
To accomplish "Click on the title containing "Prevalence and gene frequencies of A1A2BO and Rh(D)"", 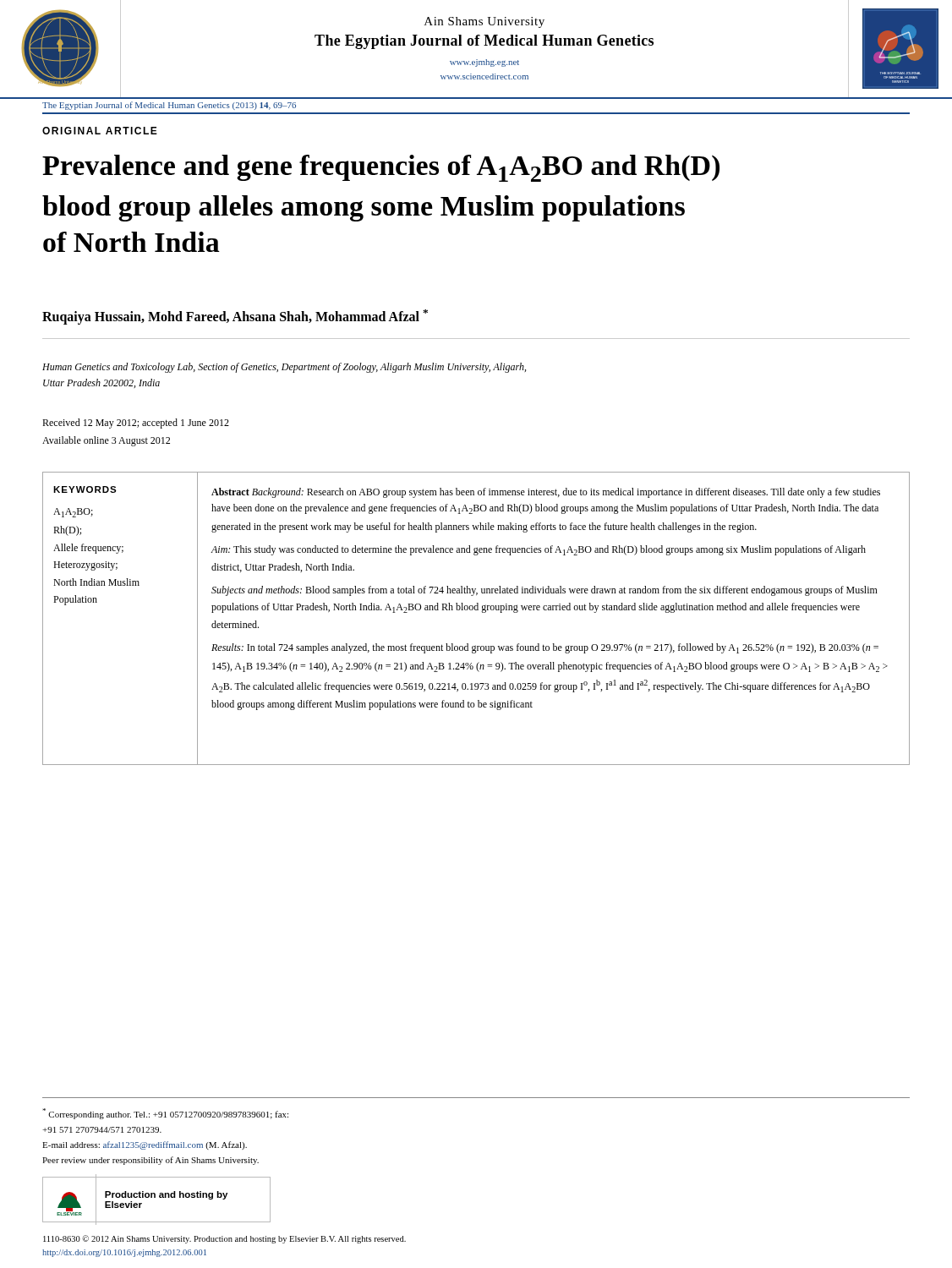I will click(x=382, y=204).
